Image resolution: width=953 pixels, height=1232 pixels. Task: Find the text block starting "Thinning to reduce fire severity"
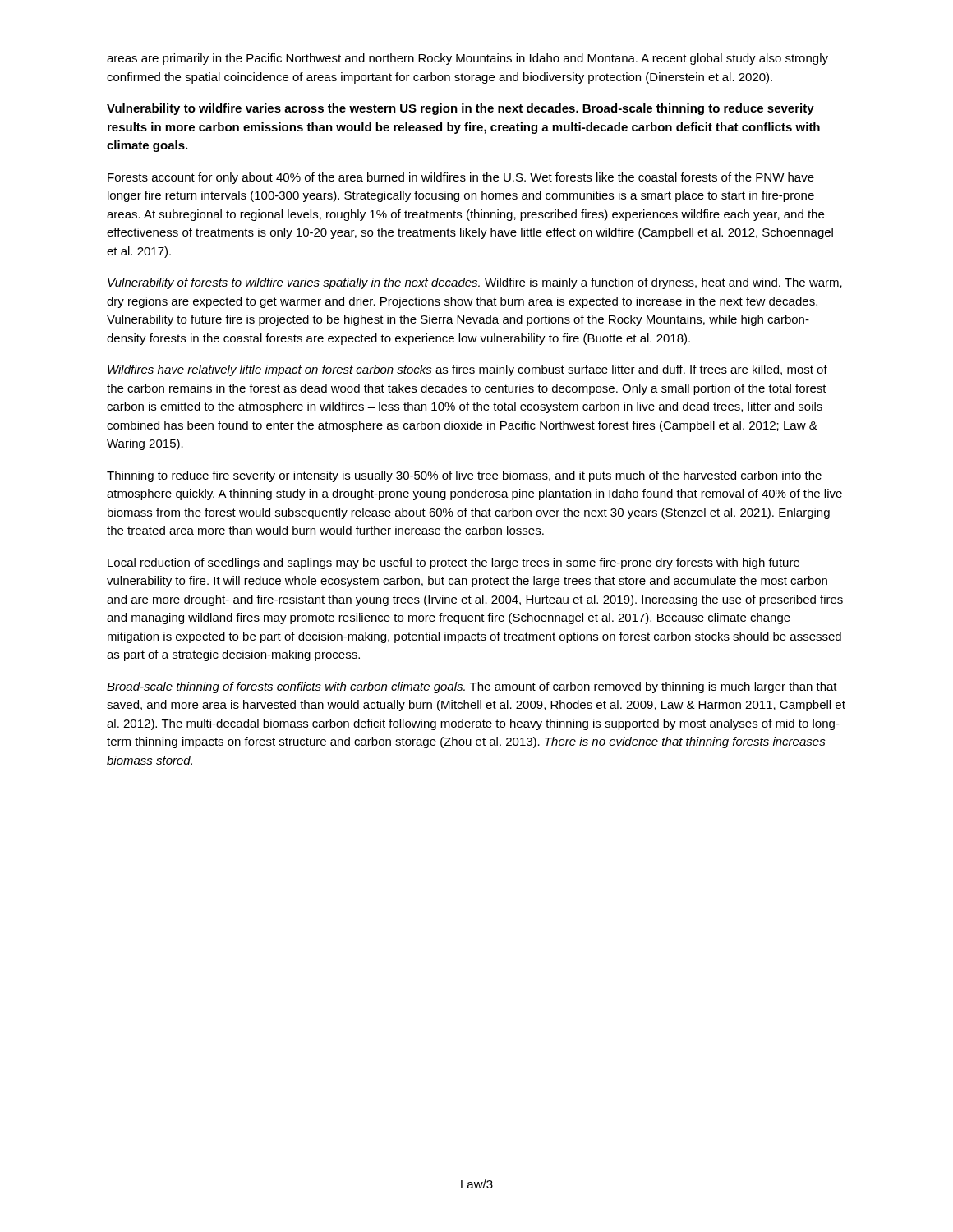coord(475,502)
